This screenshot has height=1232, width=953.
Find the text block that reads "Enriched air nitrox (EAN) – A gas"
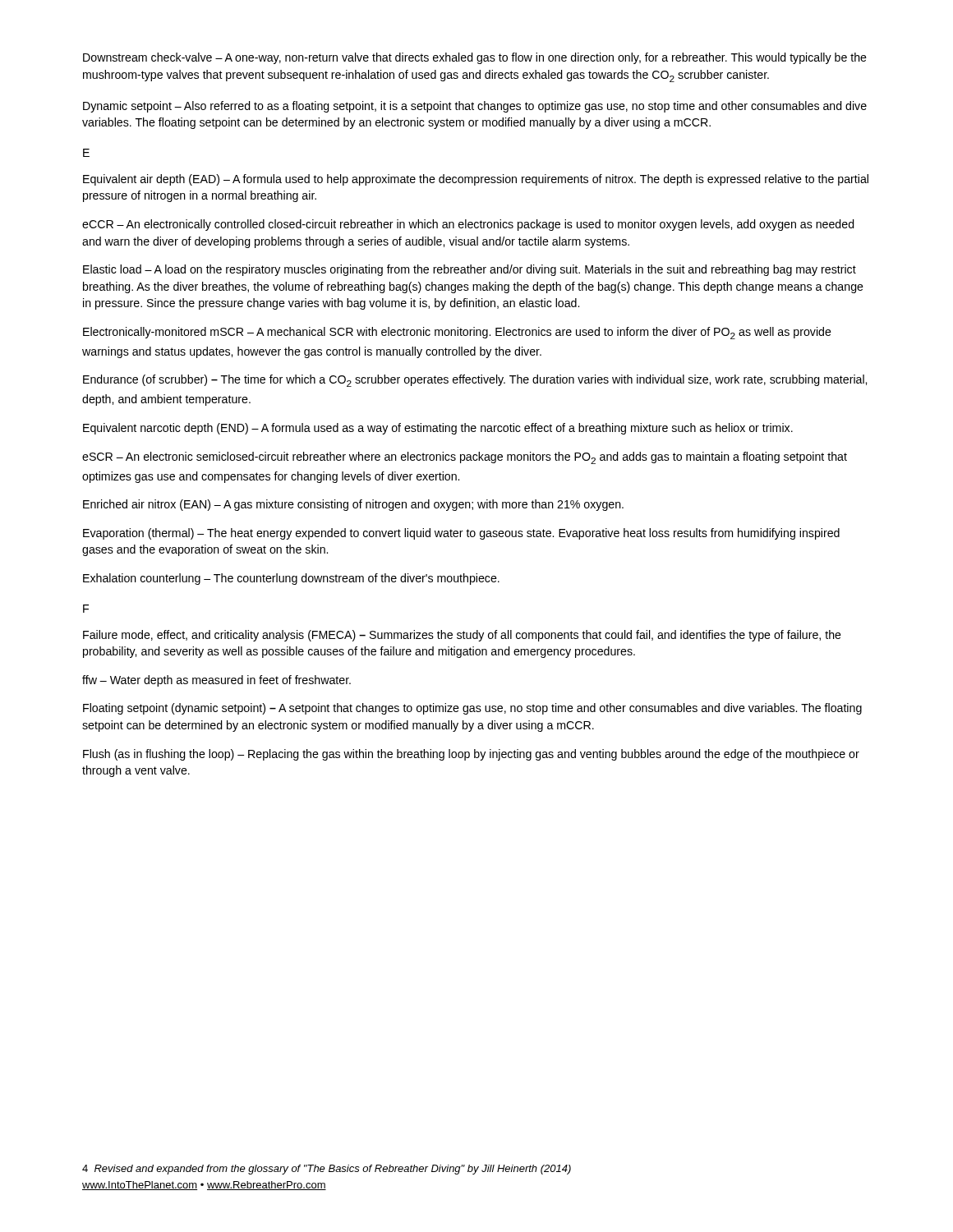(353, 504)
